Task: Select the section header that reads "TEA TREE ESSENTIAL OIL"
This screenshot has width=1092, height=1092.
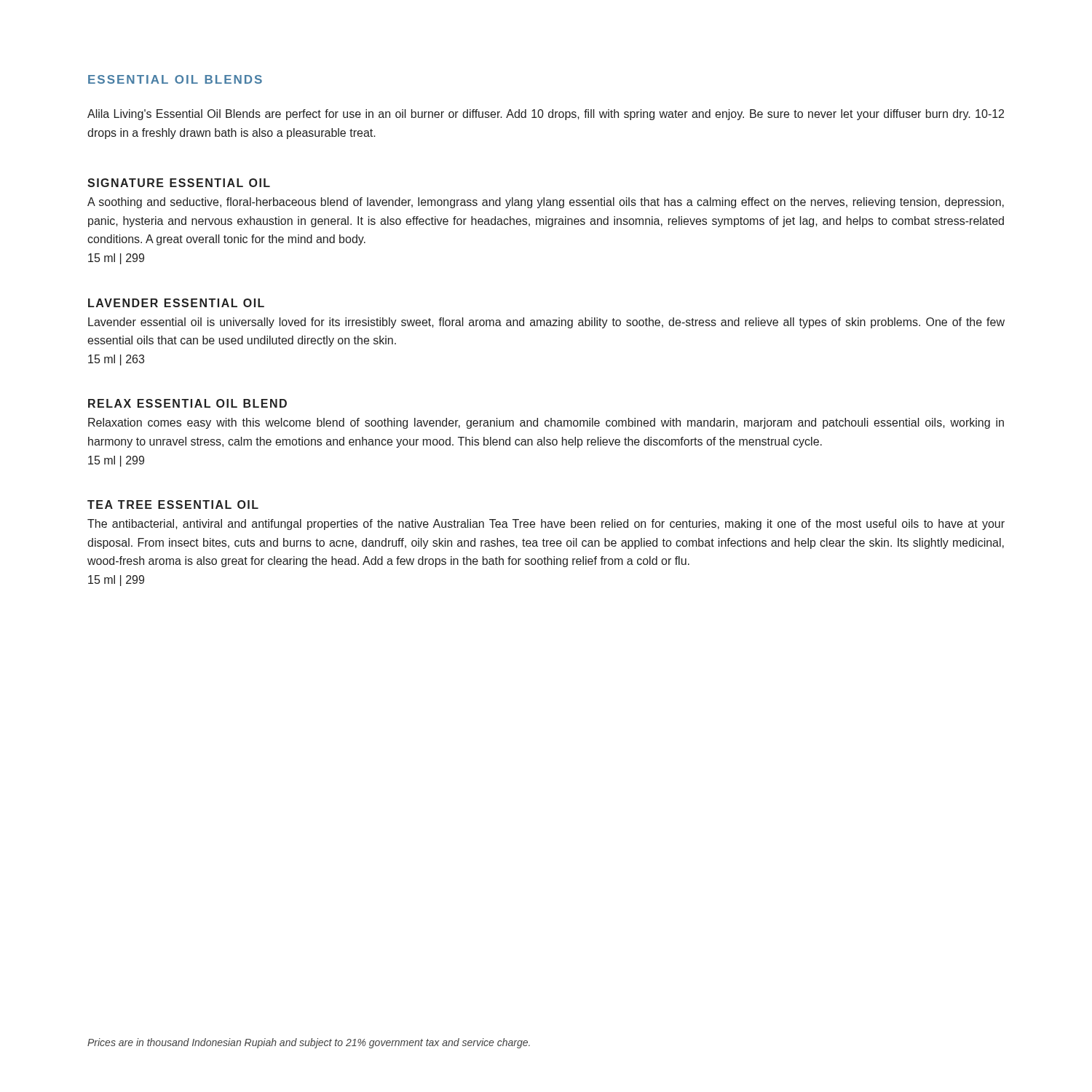Action: tap(173, 505)
